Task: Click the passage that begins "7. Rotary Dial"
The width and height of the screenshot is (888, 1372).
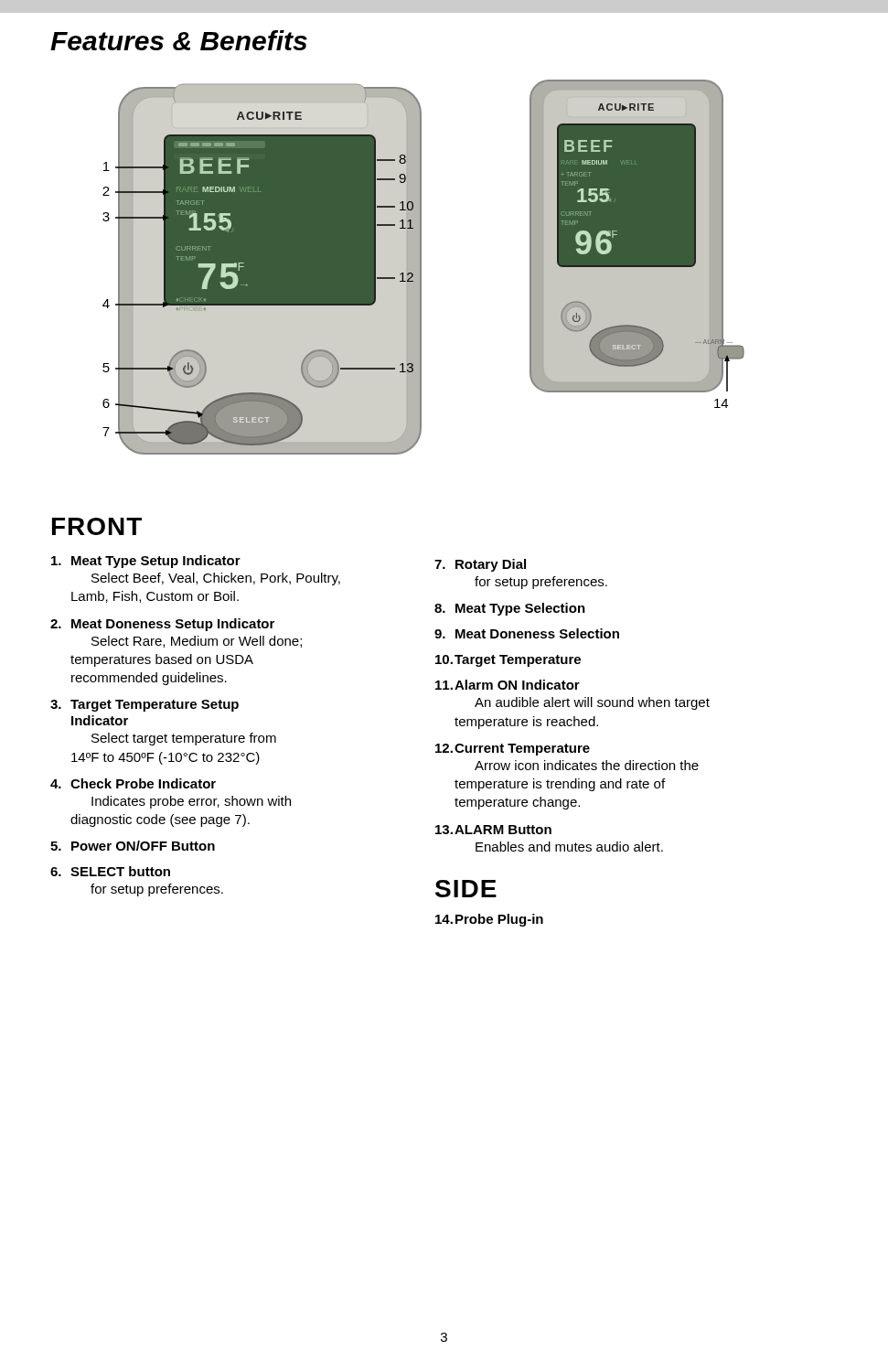Action: (x=608, y=574)
